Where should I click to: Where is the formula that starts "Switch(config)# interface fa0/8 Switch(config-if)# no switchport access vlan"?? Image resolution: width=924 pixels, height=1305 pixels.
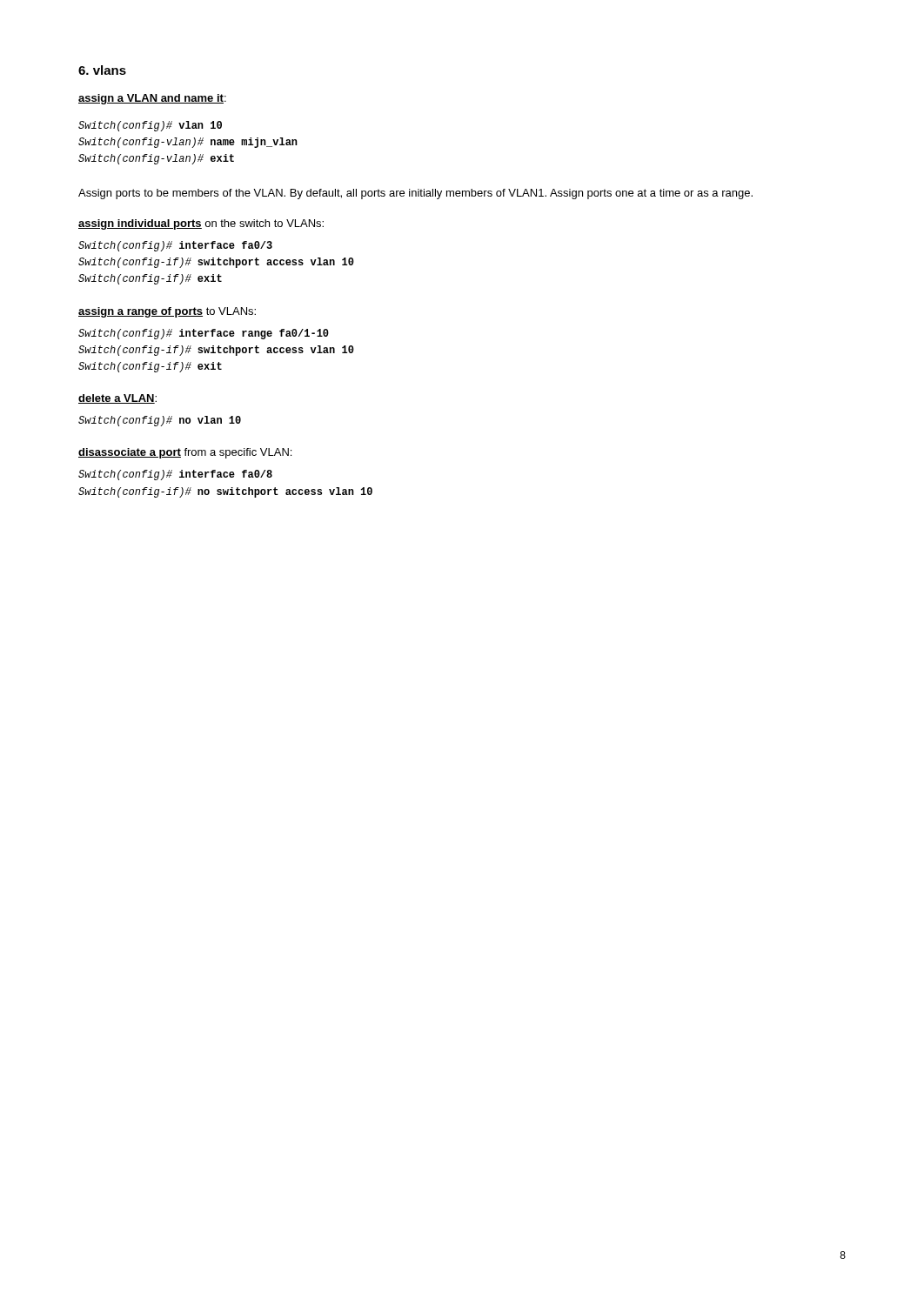point(226,484)
